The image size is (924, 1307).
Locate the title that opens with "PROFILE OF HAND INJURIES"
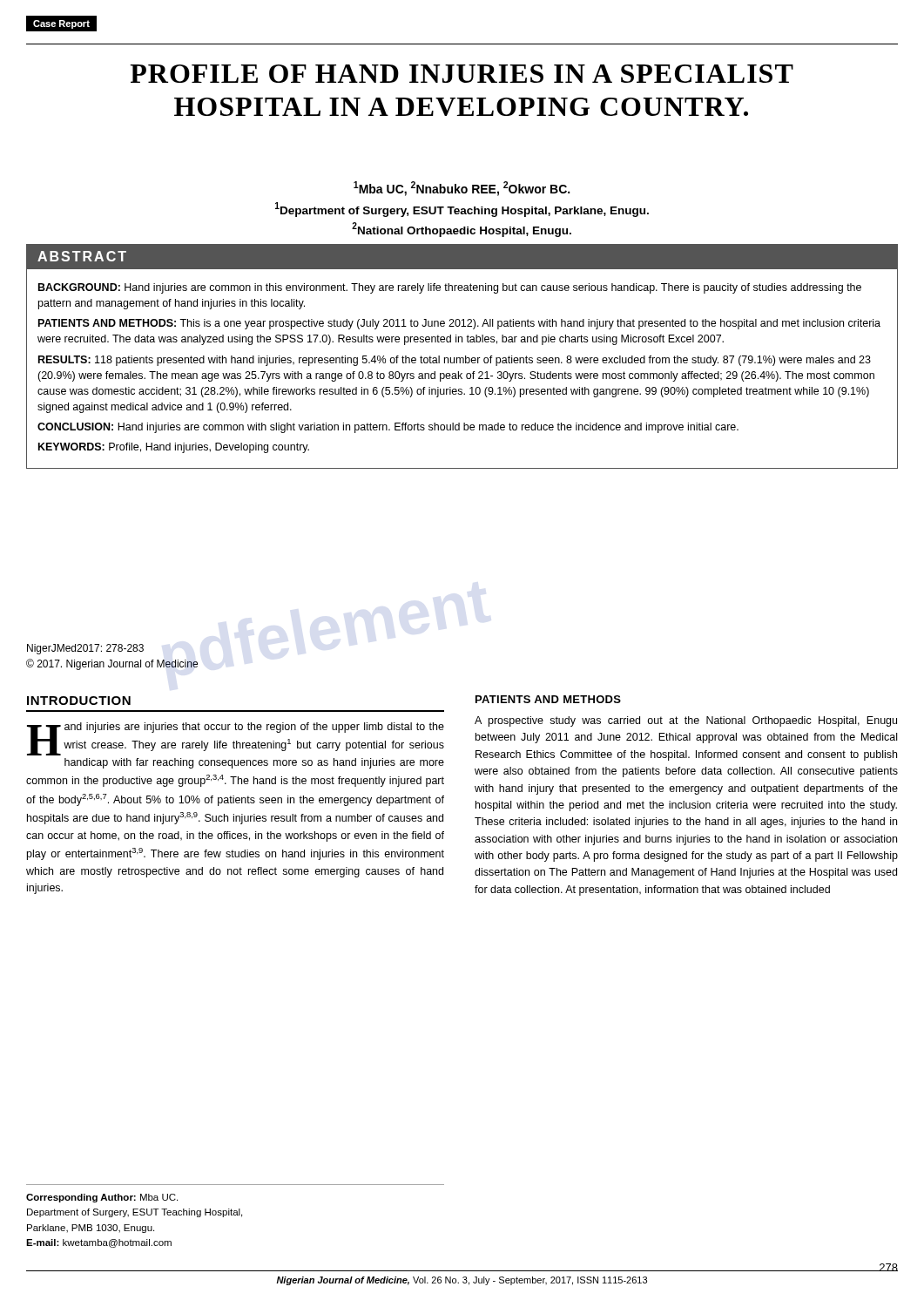[462, 90]
